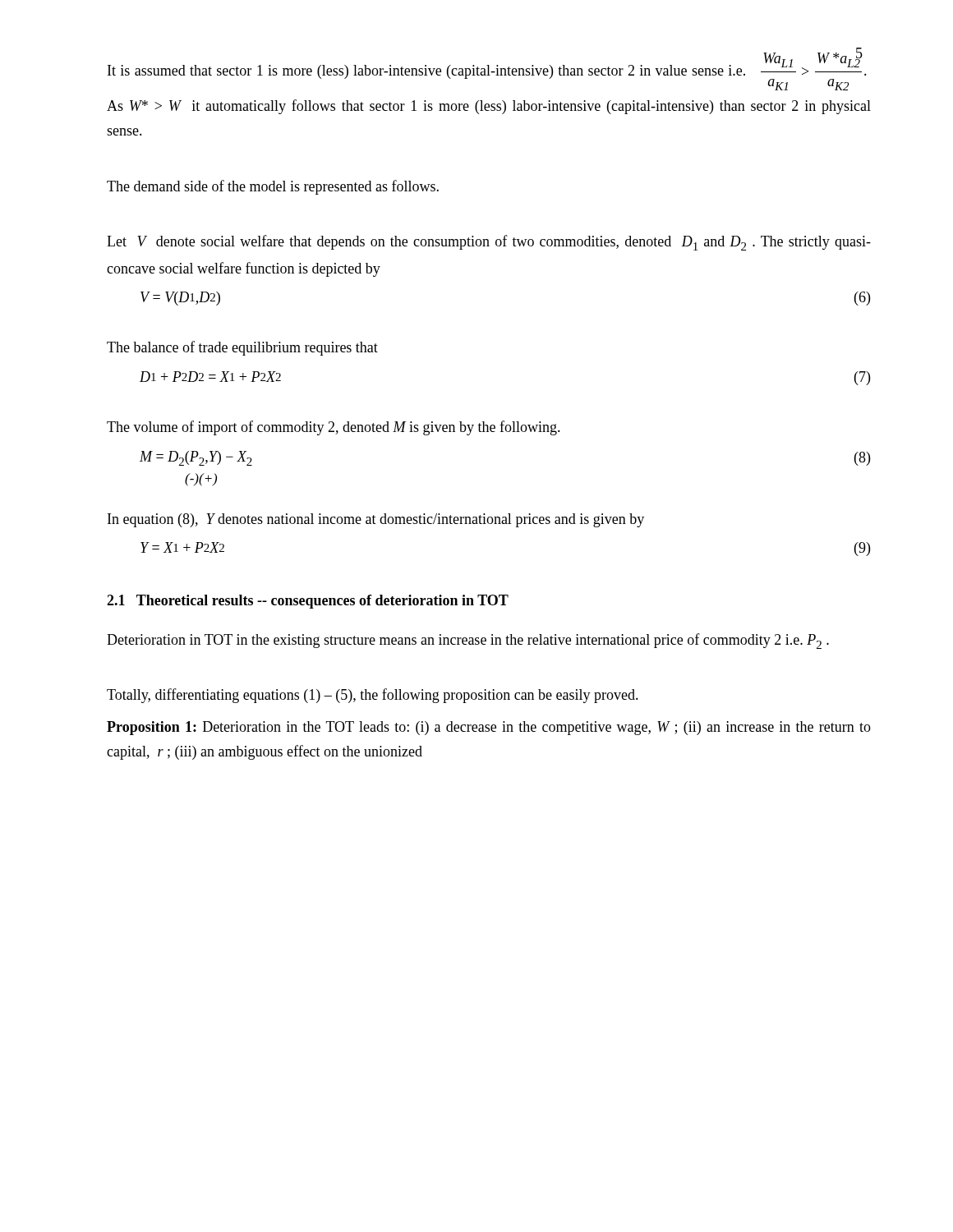953x1232 pixels.
Task: Find "V = V(D1, D2) (6)" on this page
Action: pos(175,299)
